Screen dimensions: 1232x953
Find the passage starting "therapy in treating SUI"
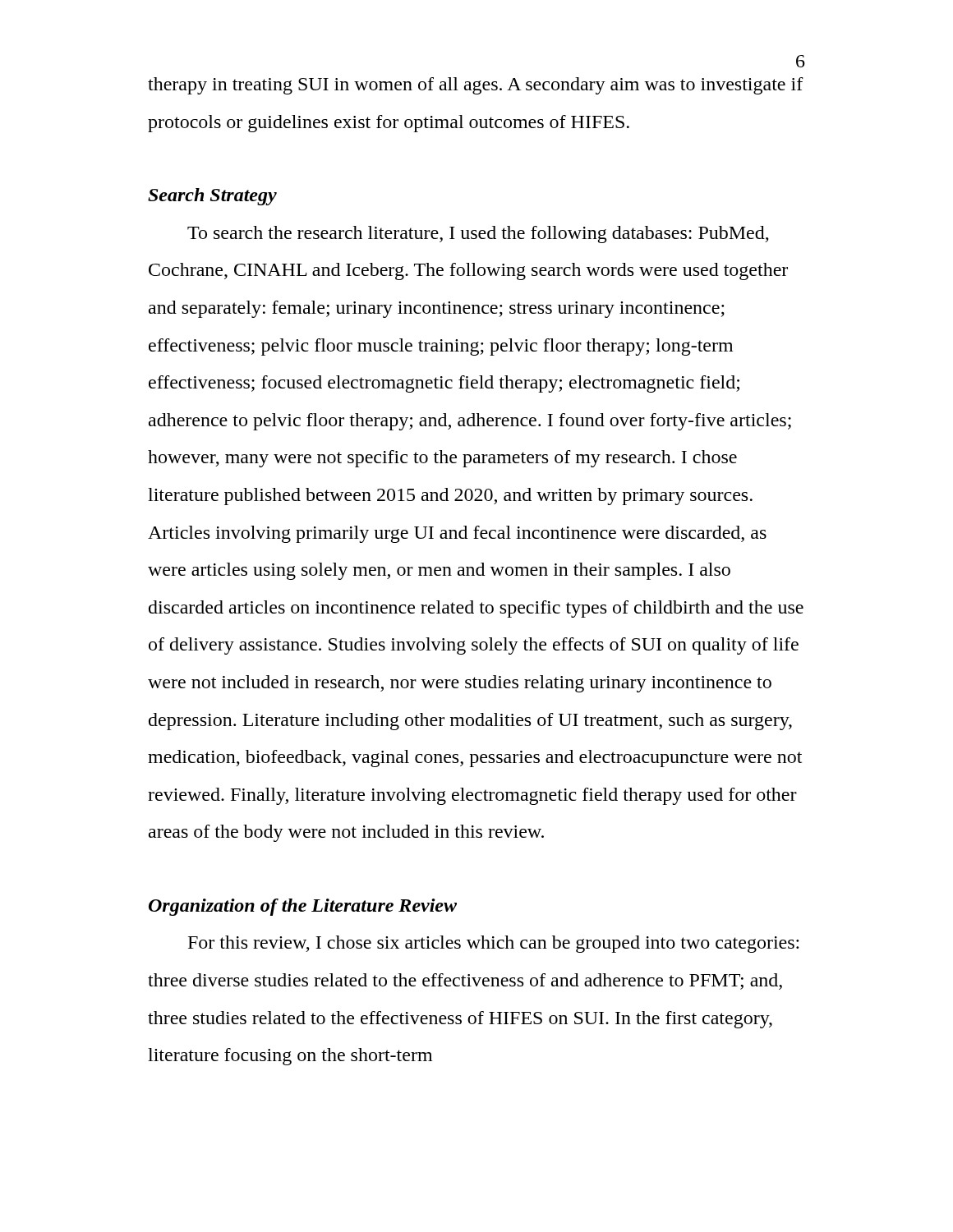coord(475,103)
